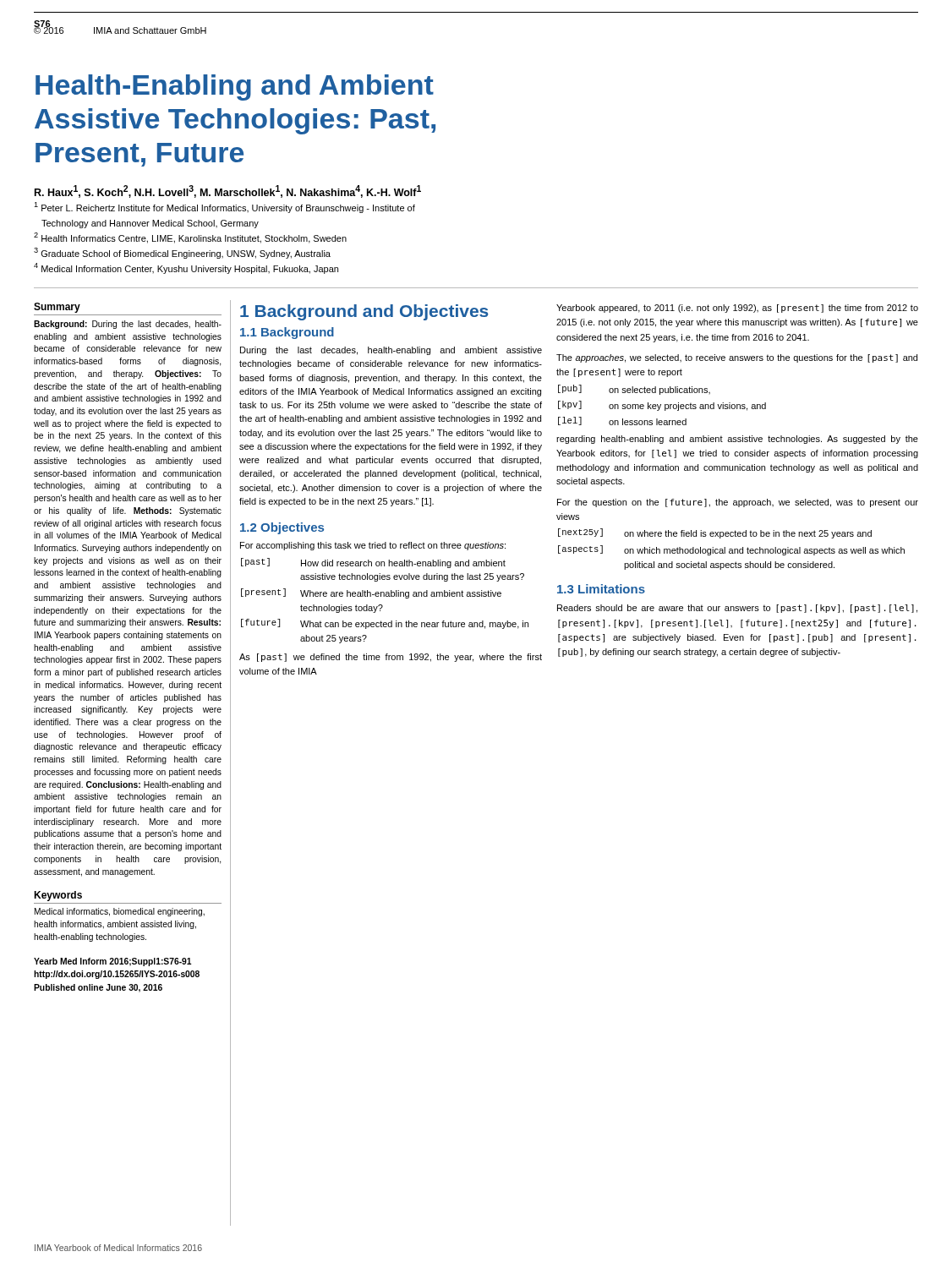Point to the block starting "1.2 Objectives"
The image size is (952, 1268).
(x=282, y=527)
